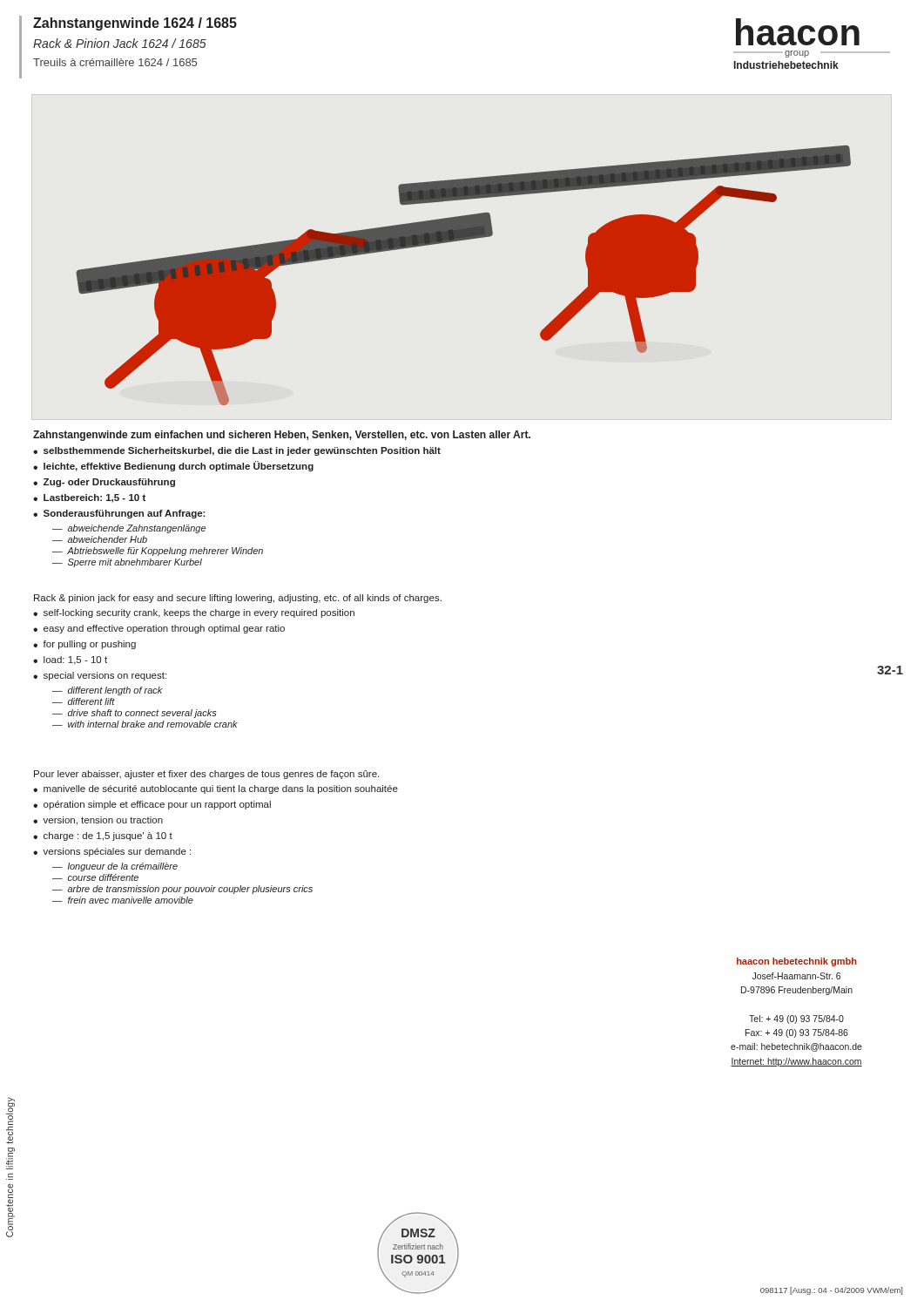Find the text starting "— Sperre mit abnehmbarer"
Viewport: 924px width, 1307px height.
[127, 562]
